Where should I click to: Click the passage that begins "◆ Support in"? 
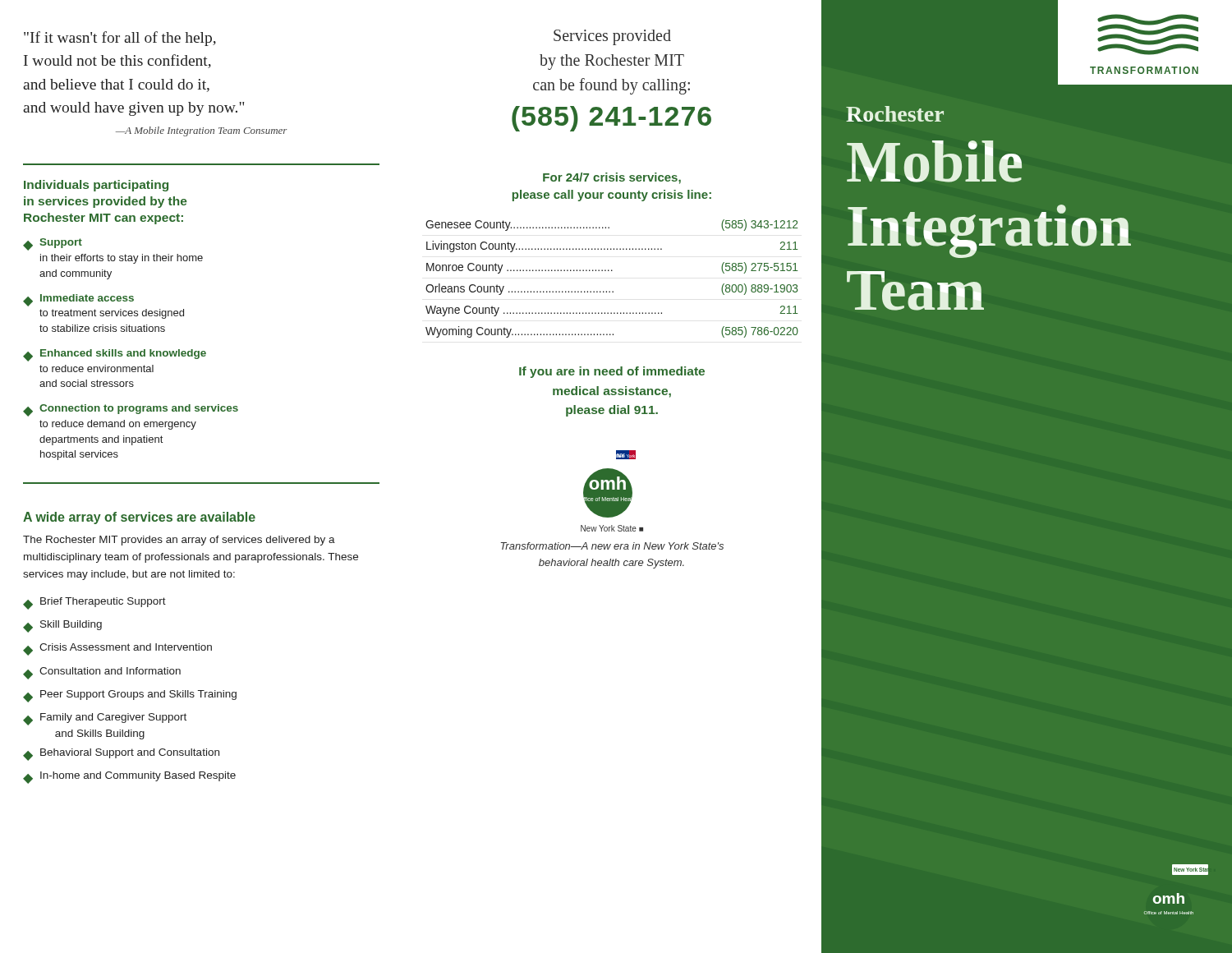click(x=113, y=258)
